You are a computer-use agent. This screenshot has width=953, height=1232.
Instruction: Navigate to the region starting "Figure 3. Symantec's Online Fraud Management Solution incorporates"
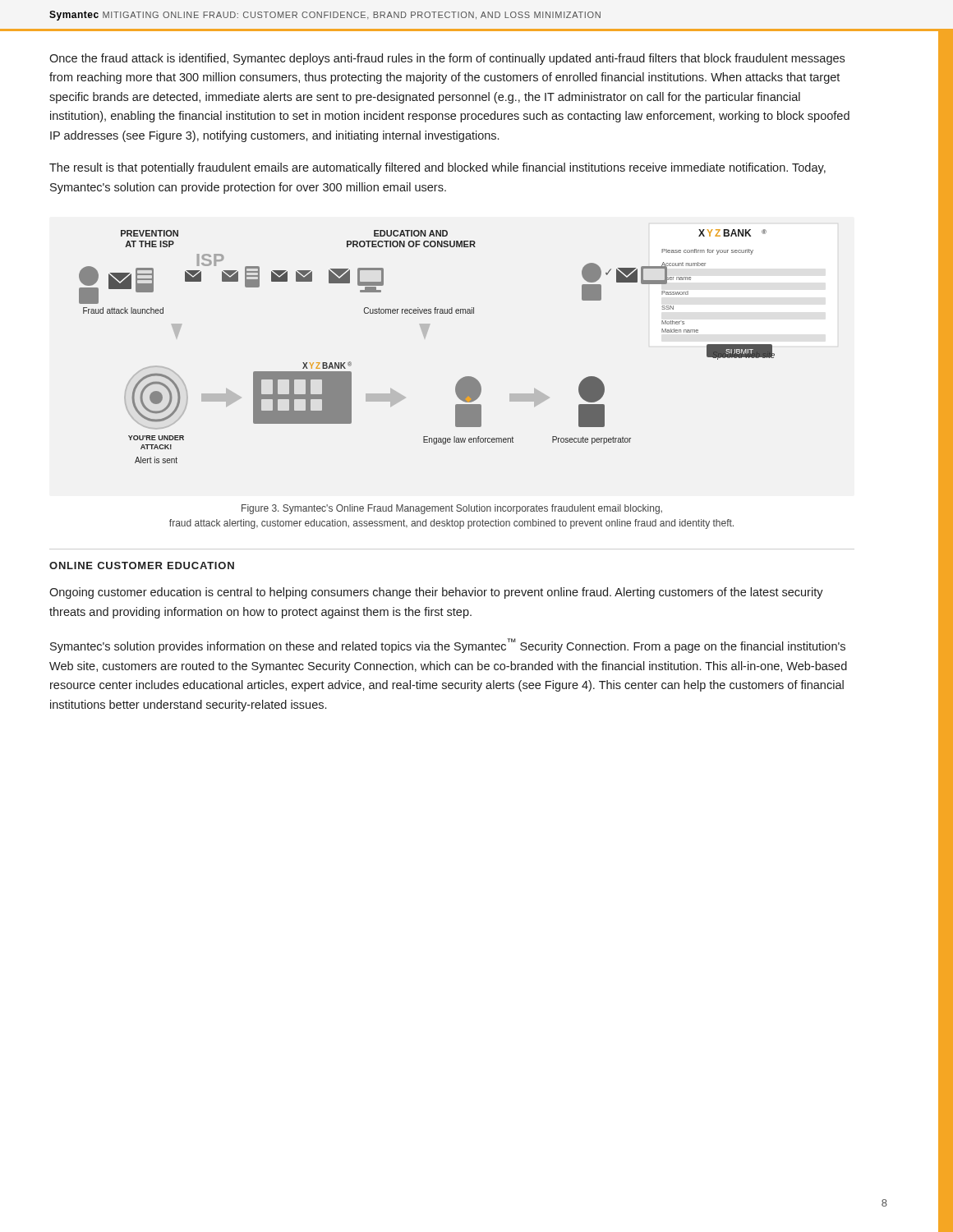tap(452, 516)
